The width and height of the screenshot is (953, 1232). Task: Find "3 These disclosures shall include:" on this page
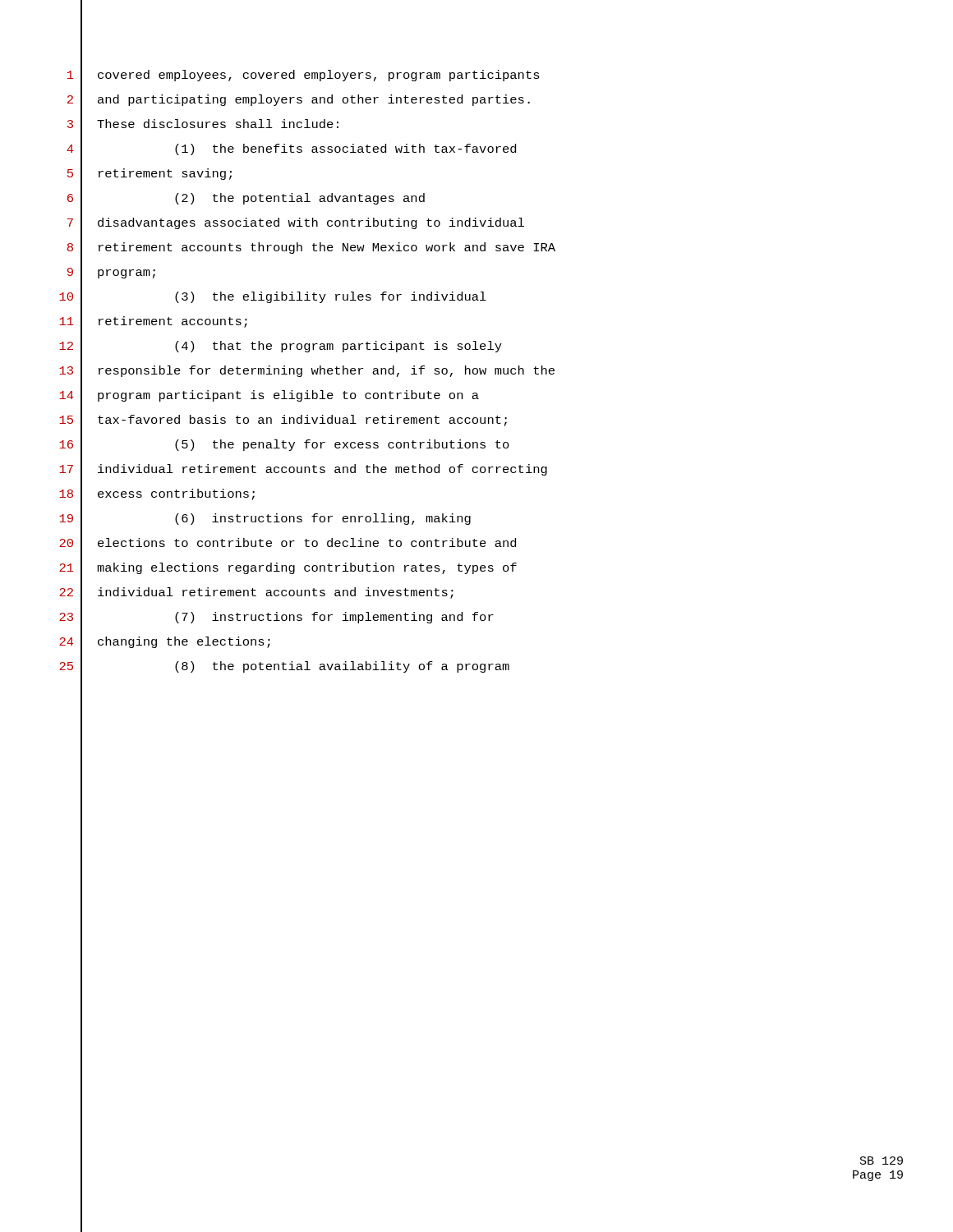pyautogui.click(x=203, y=126)
